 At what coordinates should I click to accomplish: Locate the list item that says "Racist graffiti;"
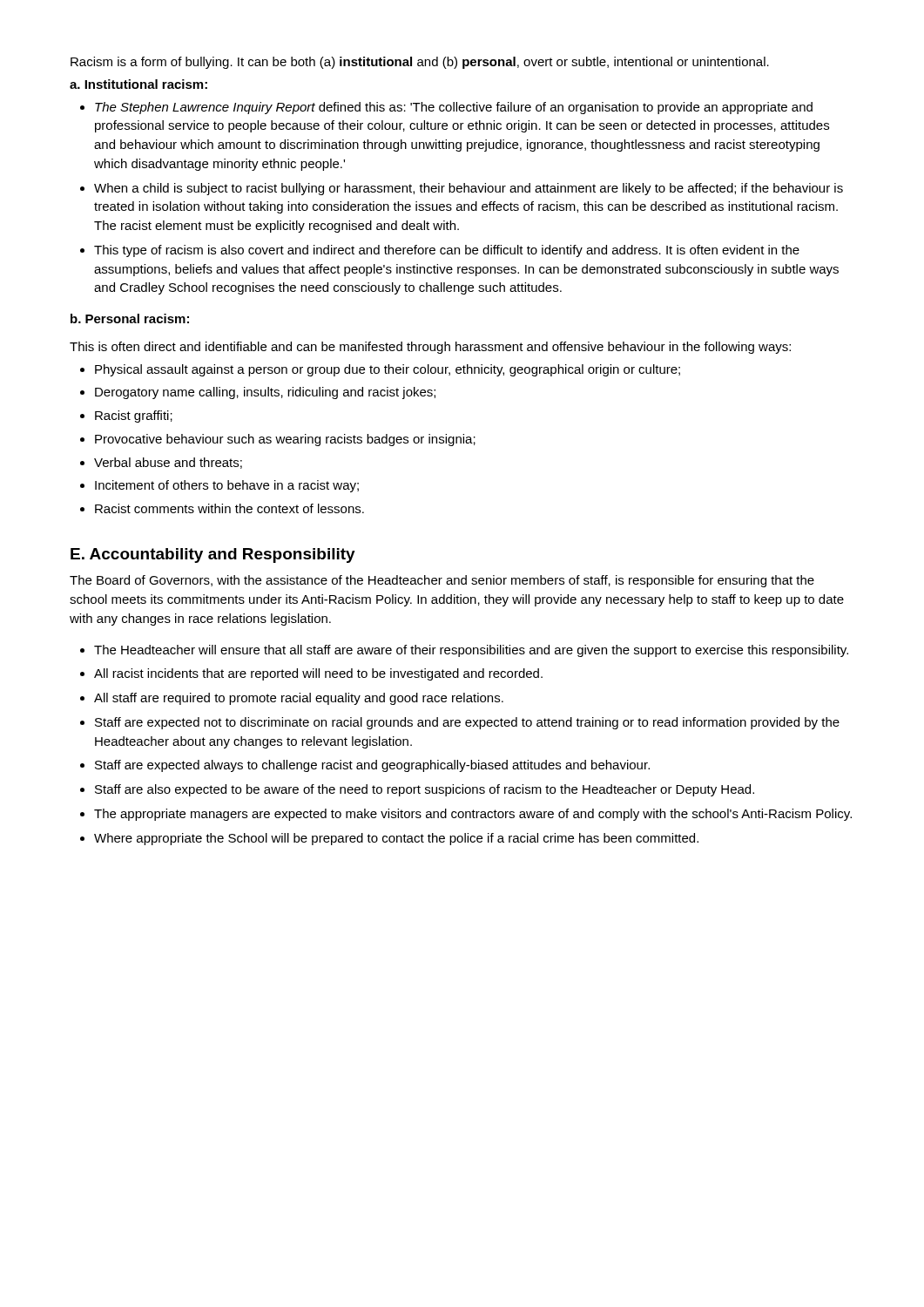click(x=134, y=415)
